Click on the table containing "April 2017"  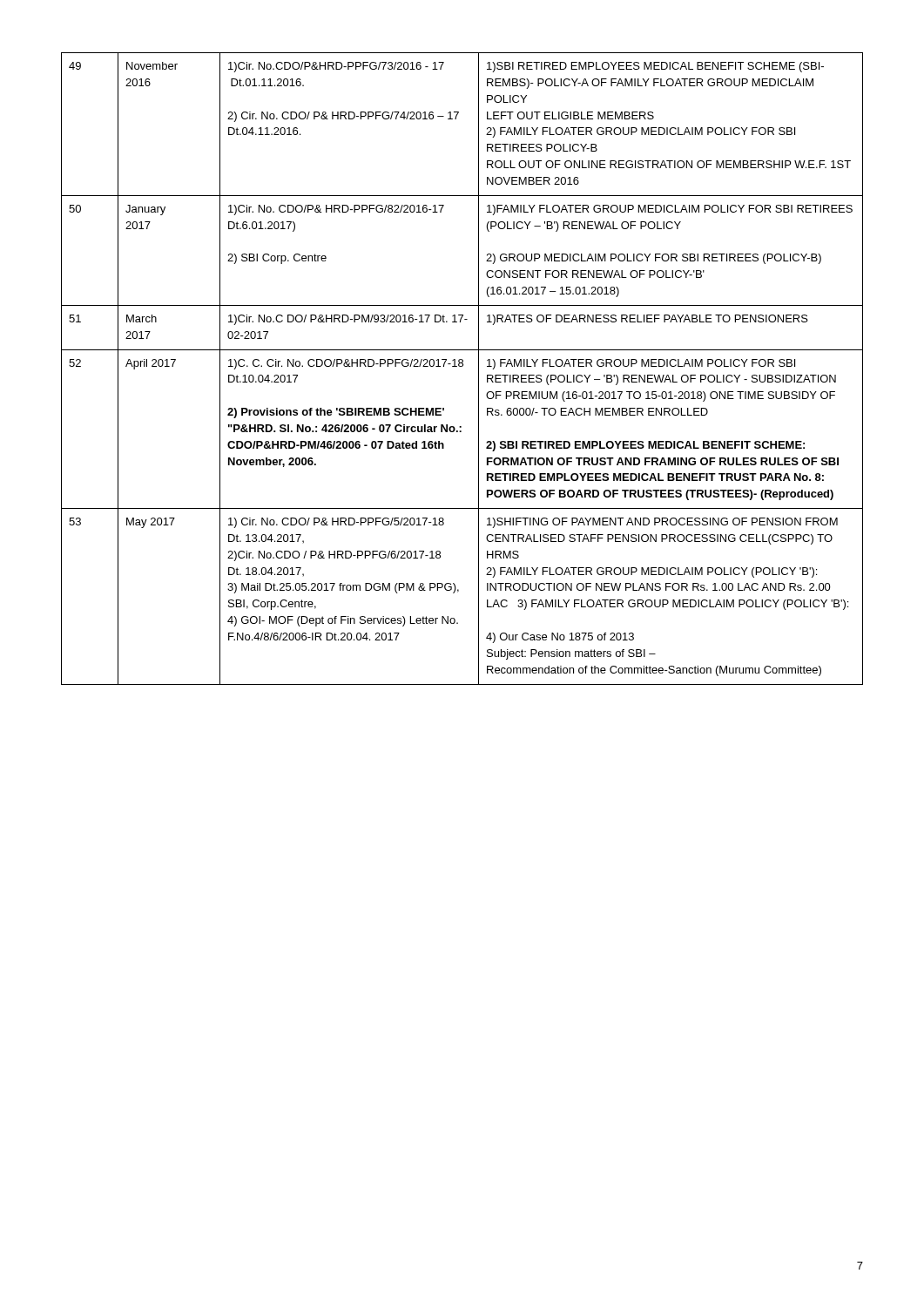462,368
